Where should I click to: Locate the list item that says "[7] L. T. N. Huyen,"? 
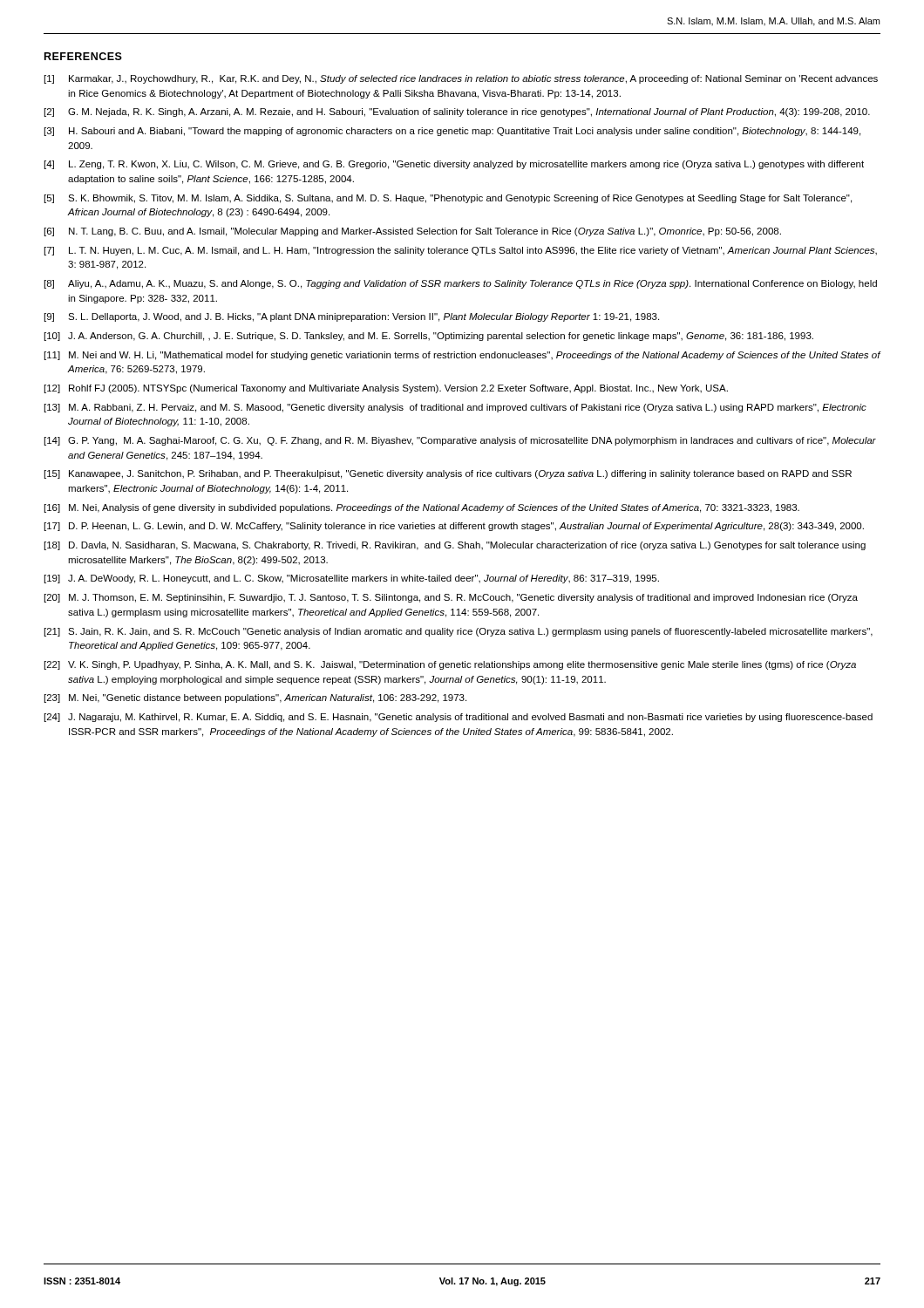pyautogui.click(x=462, y=258)
